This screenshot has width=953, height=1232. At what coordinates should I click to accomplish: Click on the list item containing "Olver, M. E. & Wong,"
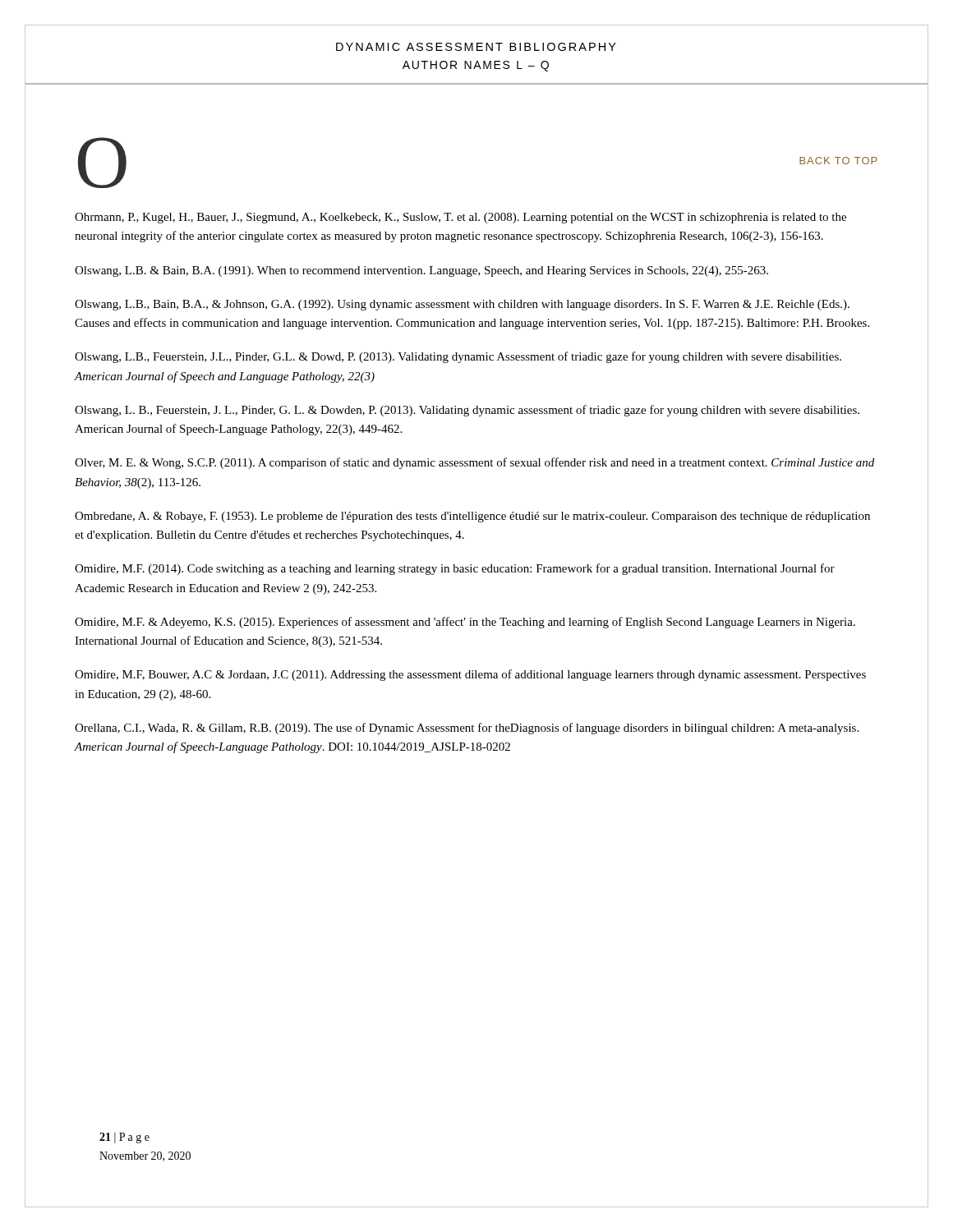474,472
